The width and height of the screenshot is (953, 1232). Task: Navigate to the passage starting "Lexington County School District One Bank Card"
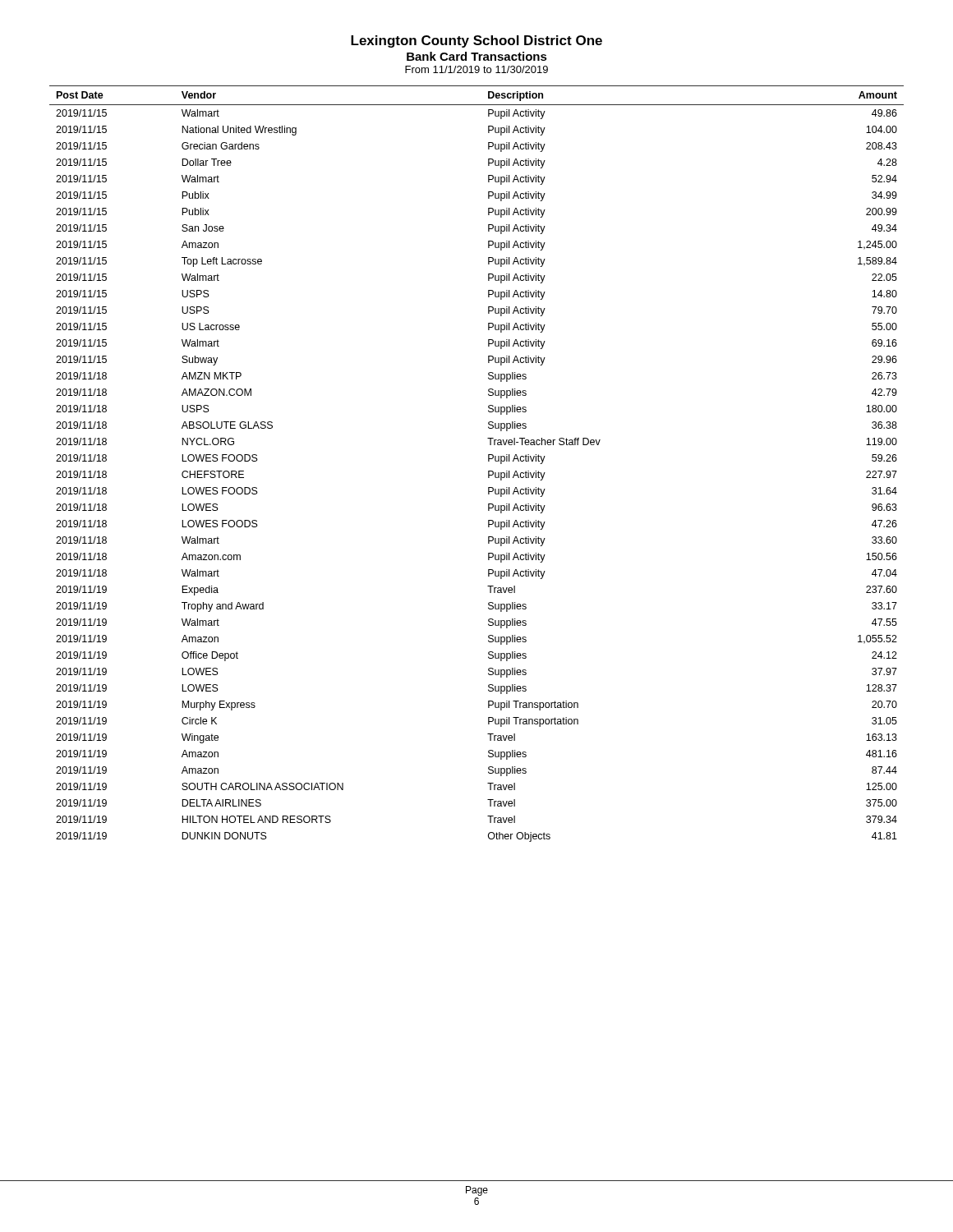click(x=476, y=54)
